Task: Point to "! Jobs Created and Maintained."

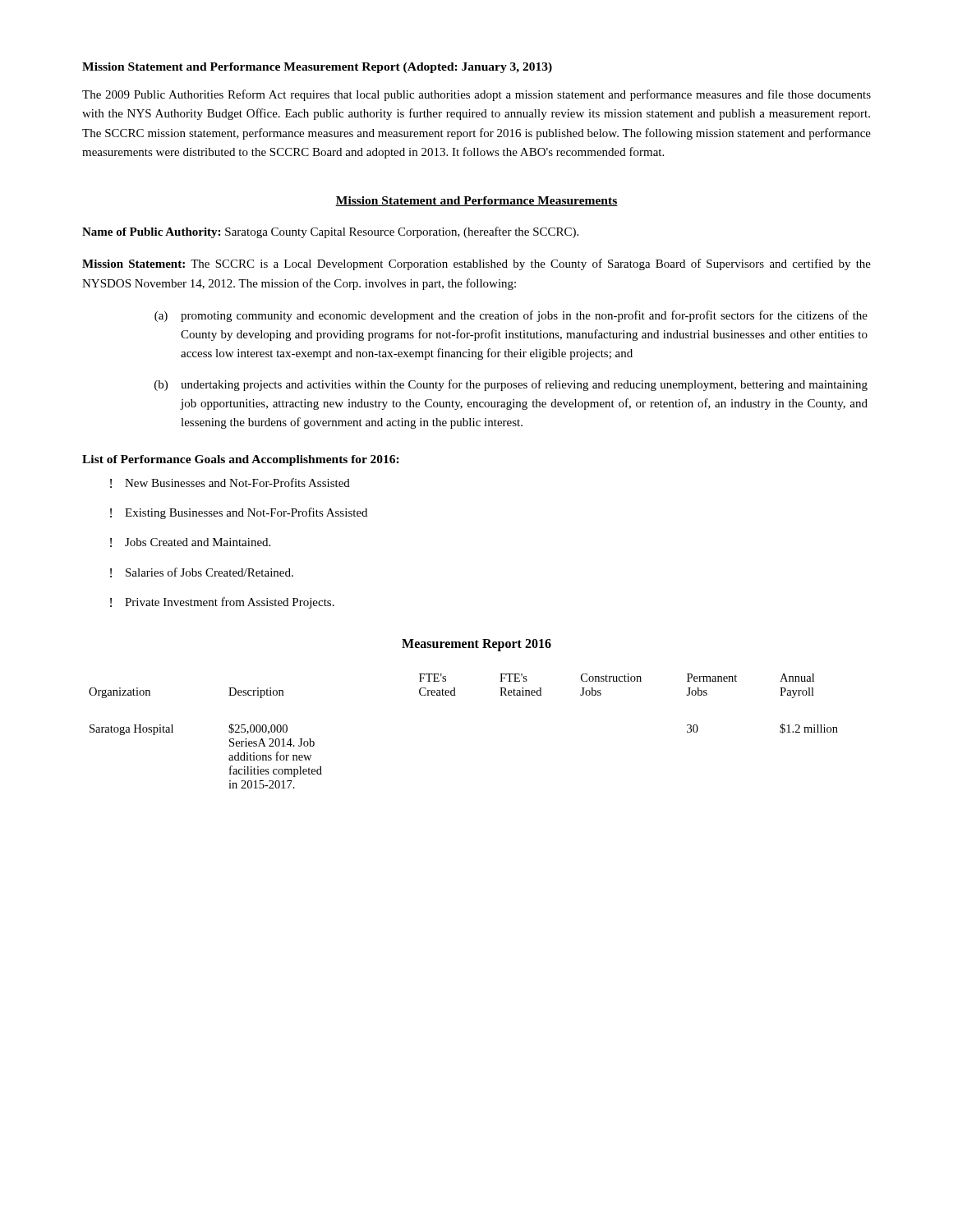Action: pyautogui.click(x=190, y=542)
